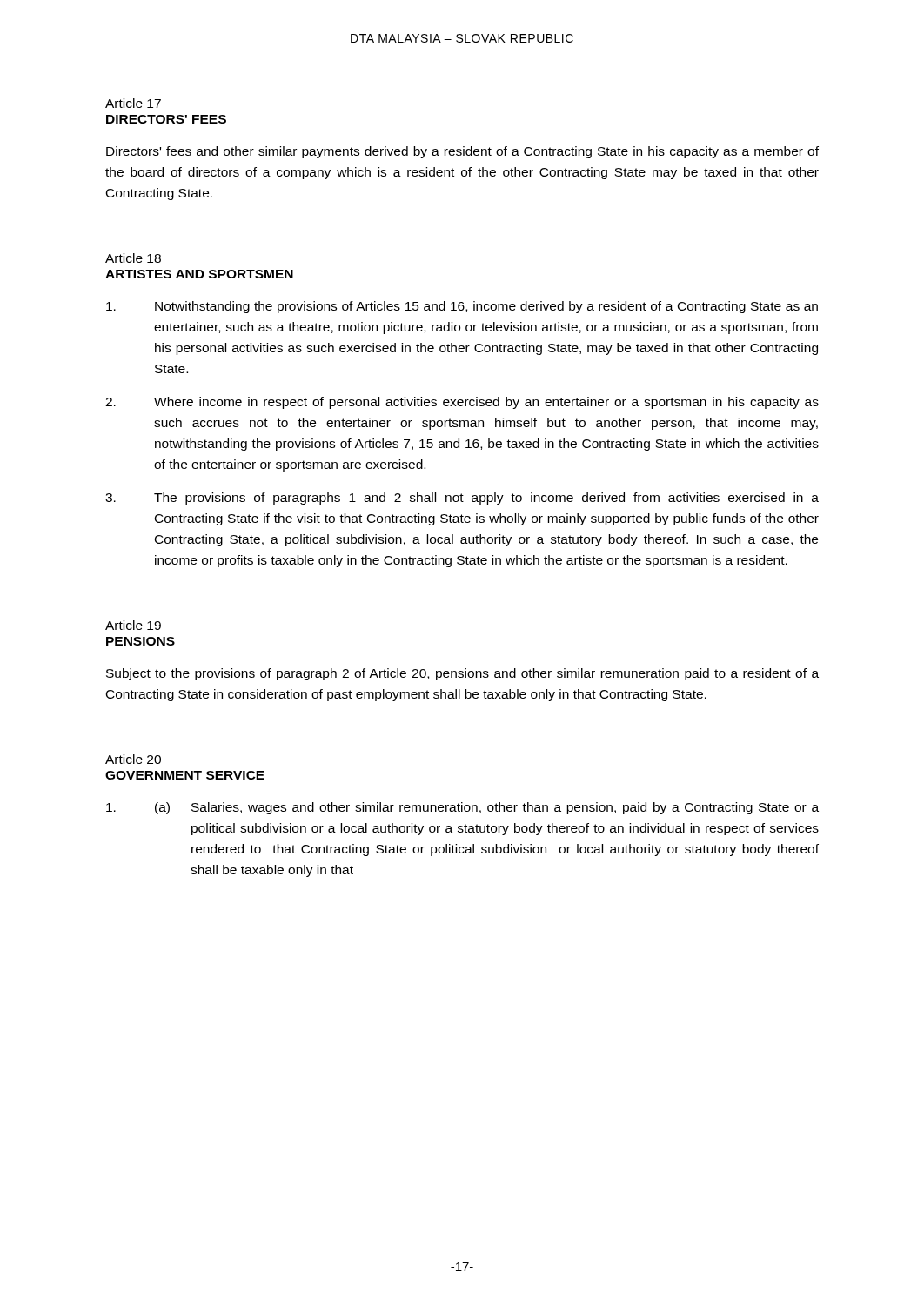Select the list item that reads "(a) Salaries, wages and other similar remuneration, other"

pos(462,839)
